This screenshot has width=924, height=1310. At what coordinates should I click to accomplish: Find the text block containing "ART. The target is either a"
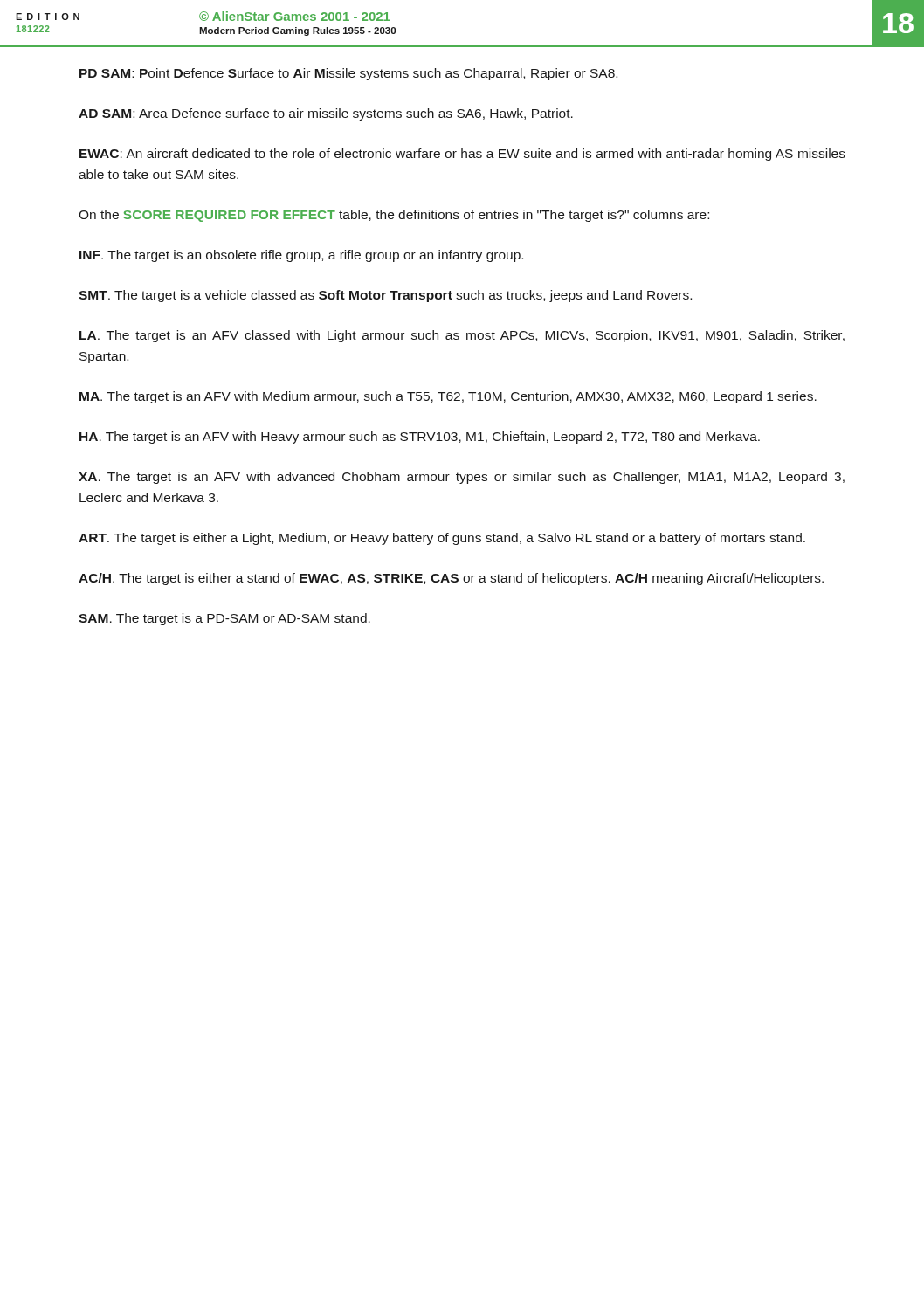coord(442,538)
